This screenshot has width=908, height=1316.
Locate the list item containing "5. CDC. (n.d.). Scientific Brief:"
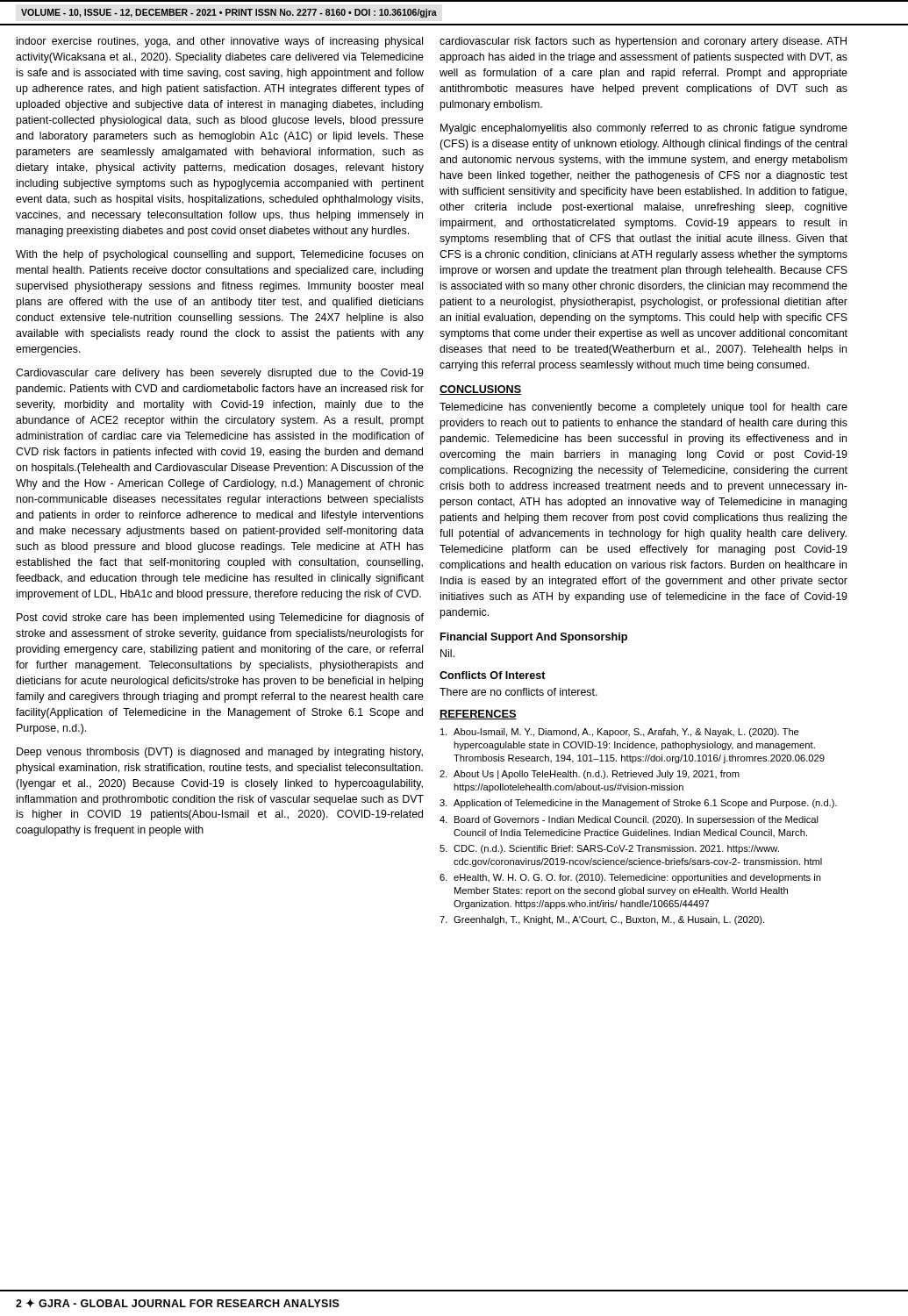click(643, 855)
